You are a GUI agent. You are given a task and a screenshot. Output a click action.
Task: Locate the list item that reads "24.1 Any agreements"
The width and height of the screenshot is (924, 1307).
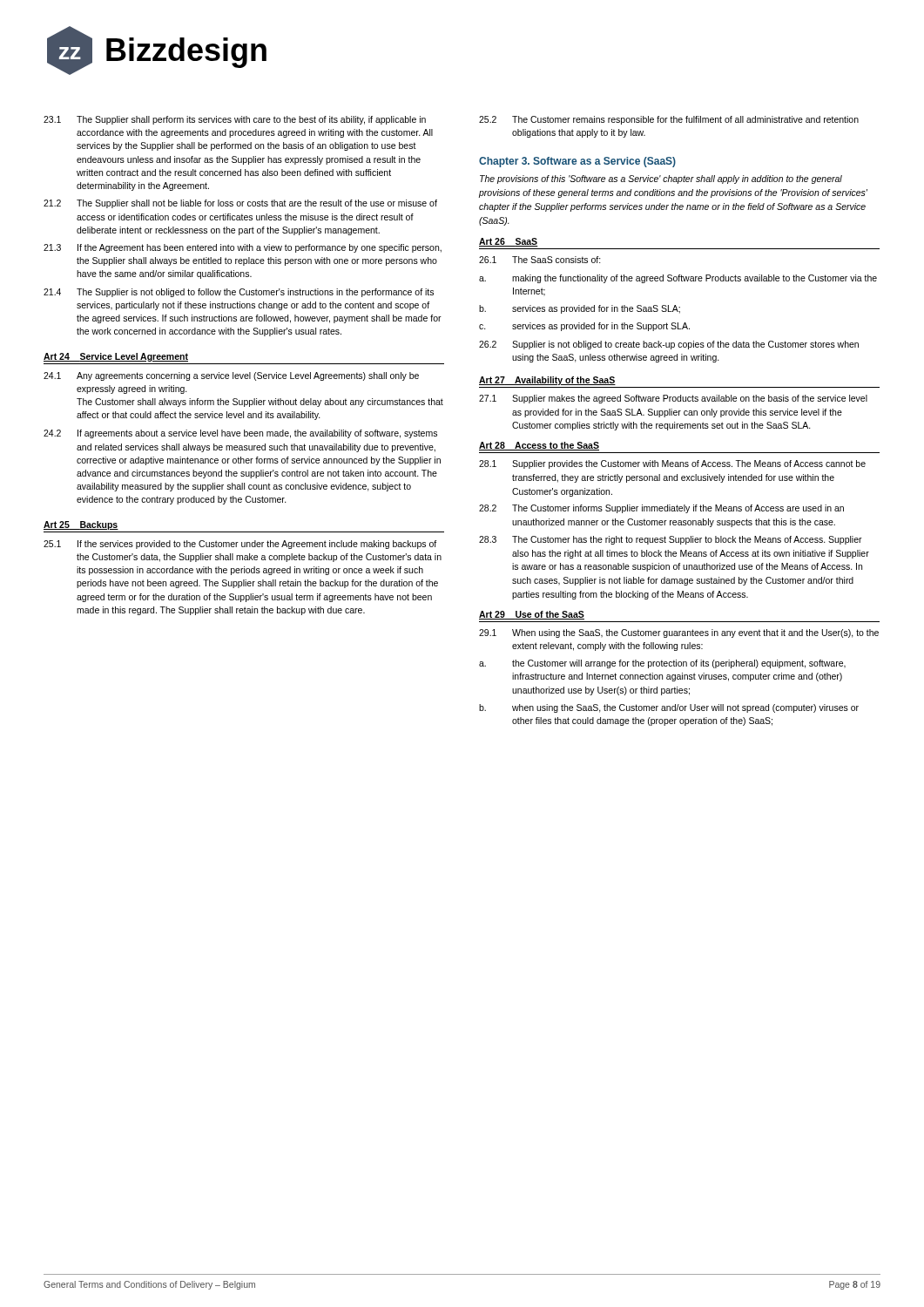pyautogui.click(x=244, y=395)
